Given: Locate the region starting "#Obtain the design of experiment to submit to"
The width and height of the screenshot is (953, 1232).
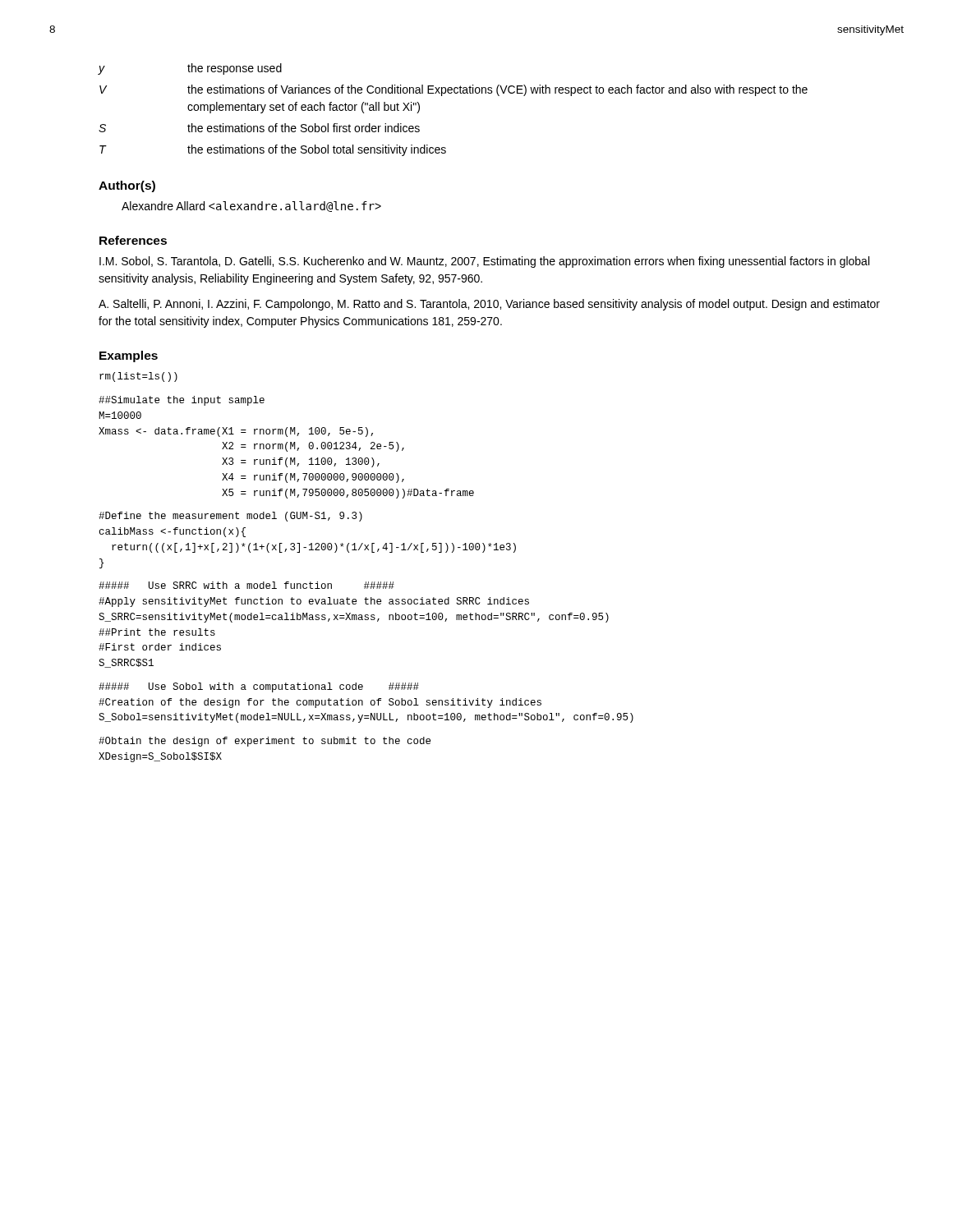Looking at the screenshot, I should [265, 742].
